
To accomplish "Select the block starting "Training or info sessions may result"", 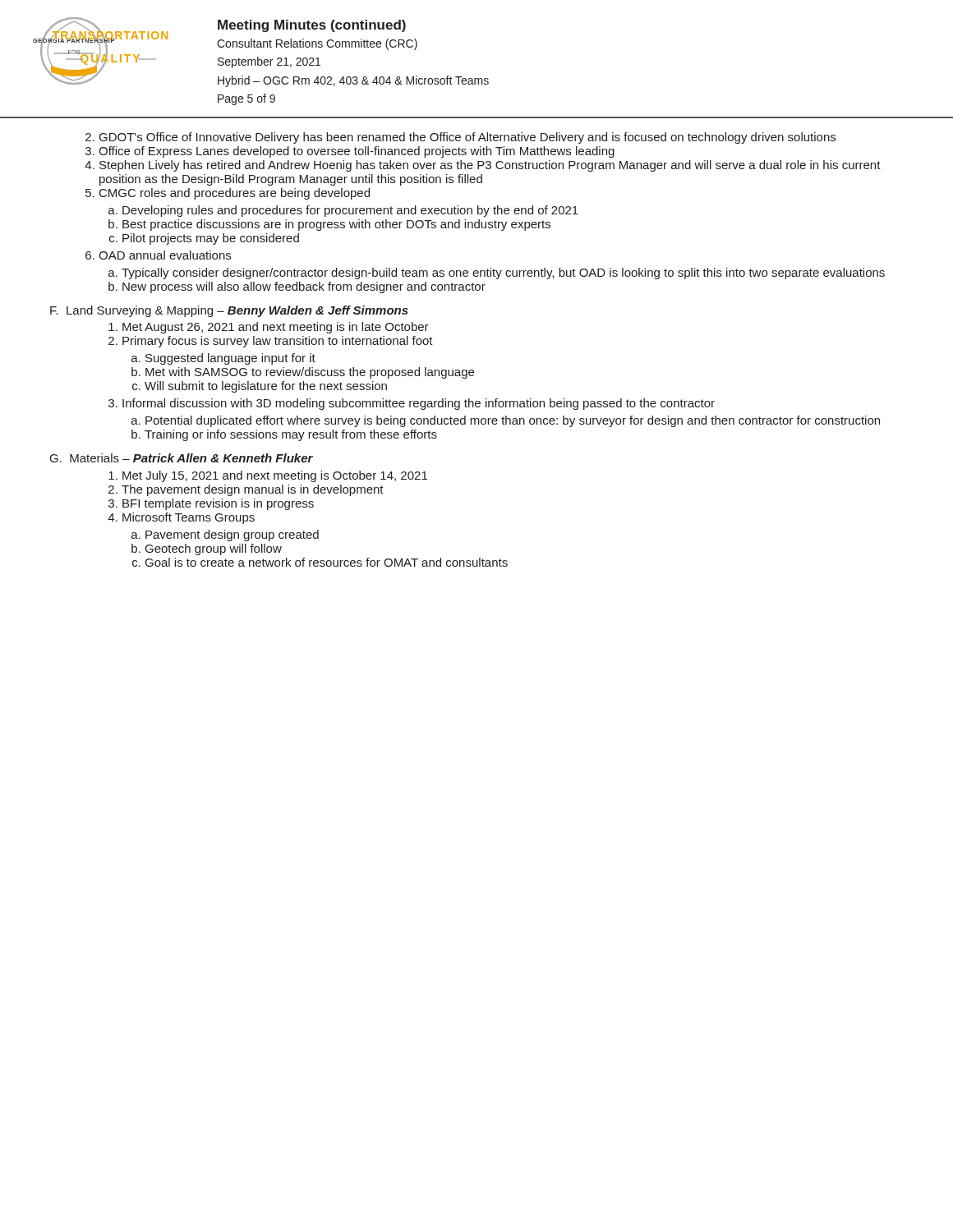I will pos(524,434).
